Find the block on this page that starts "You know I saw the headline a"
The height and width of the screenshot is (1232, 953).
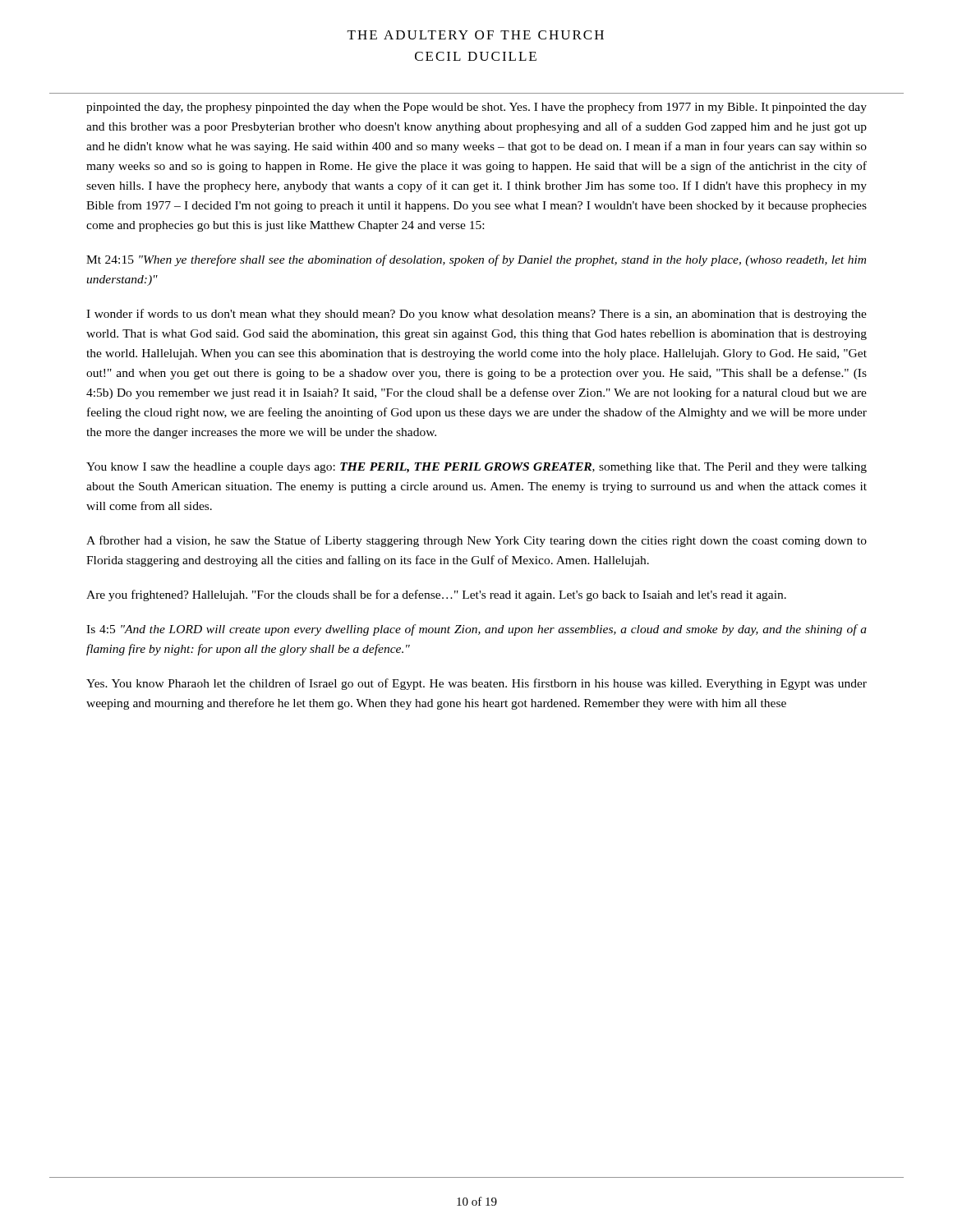click(476, 486)
